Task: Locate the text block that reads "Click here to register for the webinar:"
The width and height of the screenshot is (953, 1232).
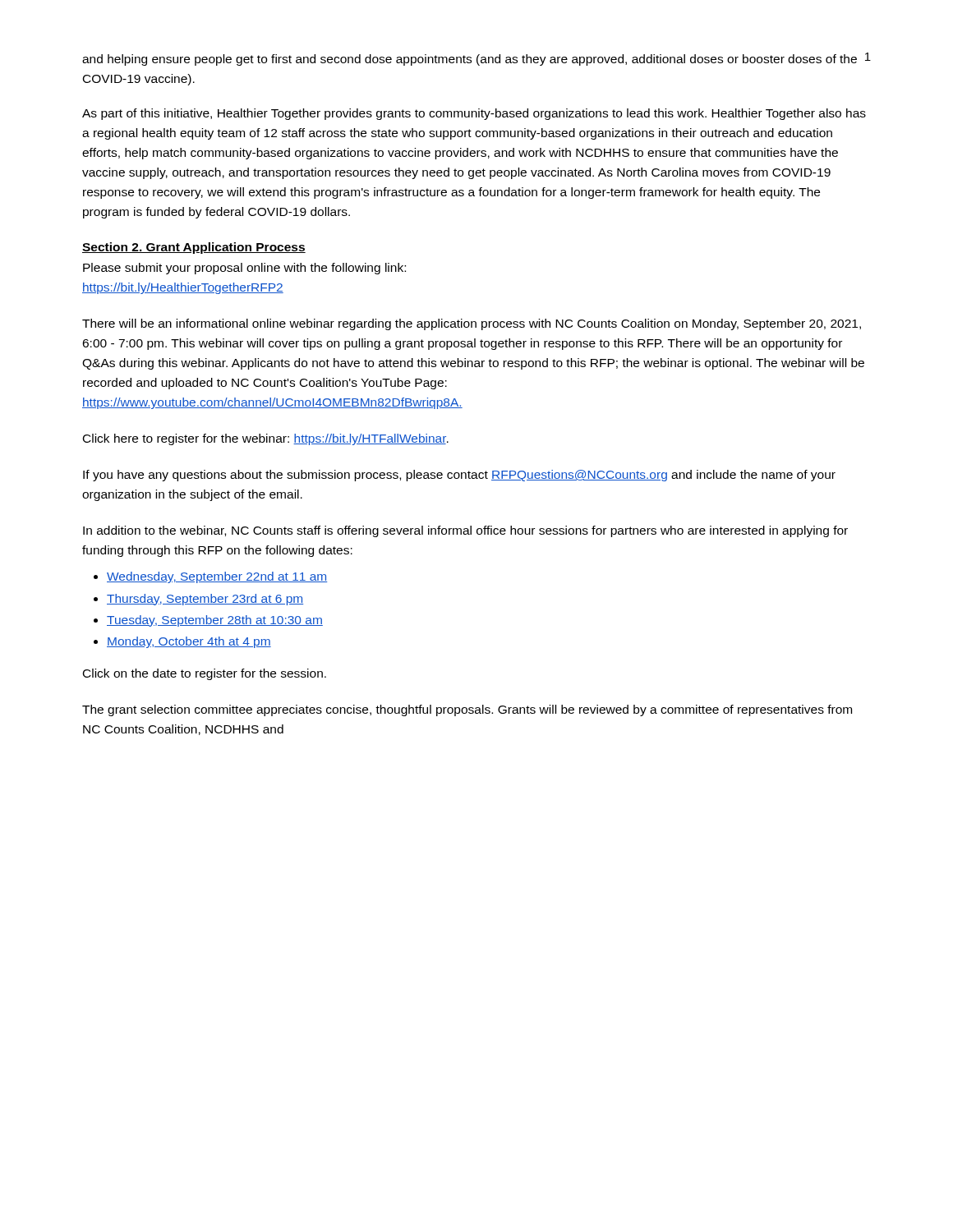Action: [266, 439]
